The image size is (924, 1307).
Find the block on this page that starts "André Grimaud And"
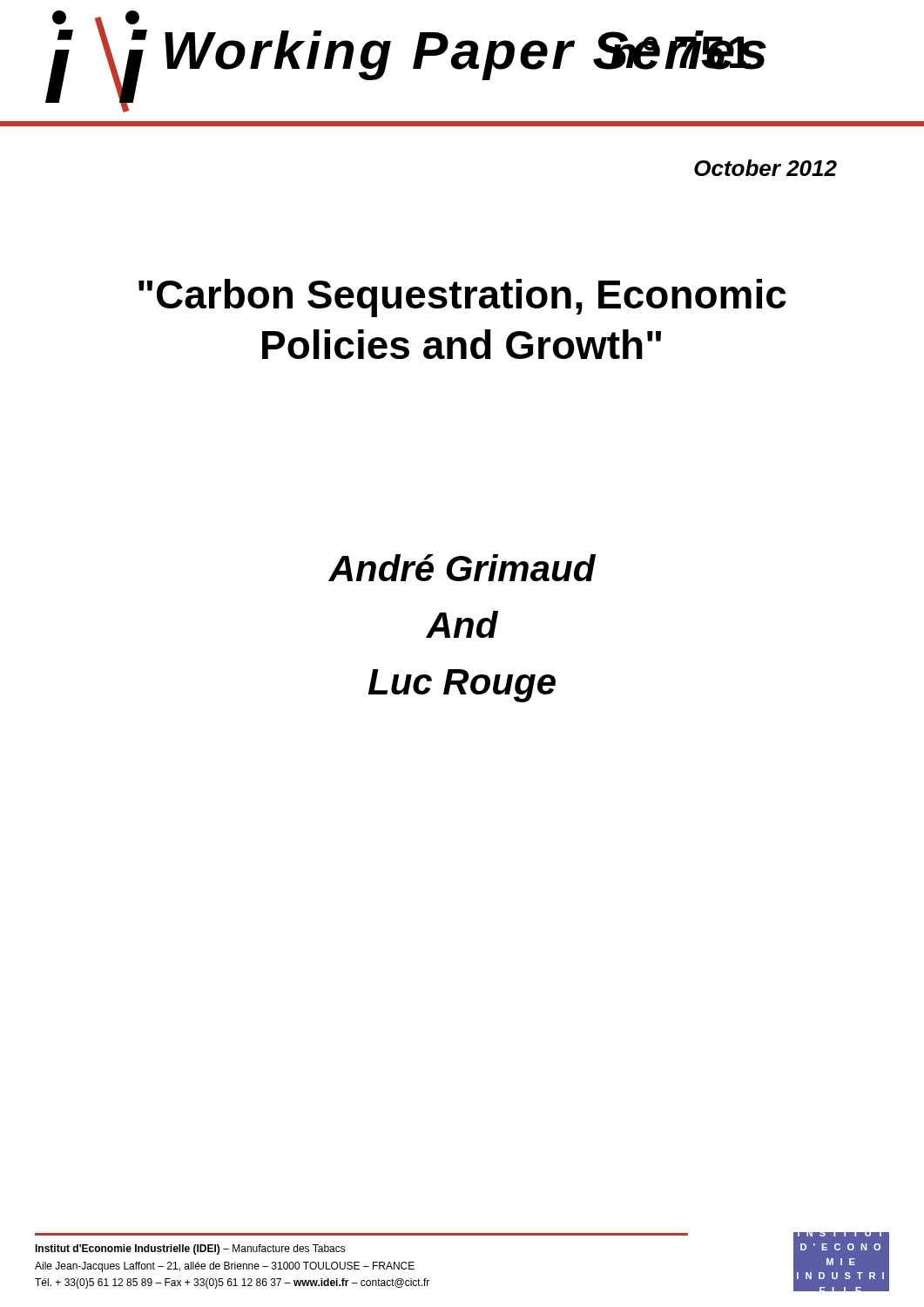click(x=462, y=625)
